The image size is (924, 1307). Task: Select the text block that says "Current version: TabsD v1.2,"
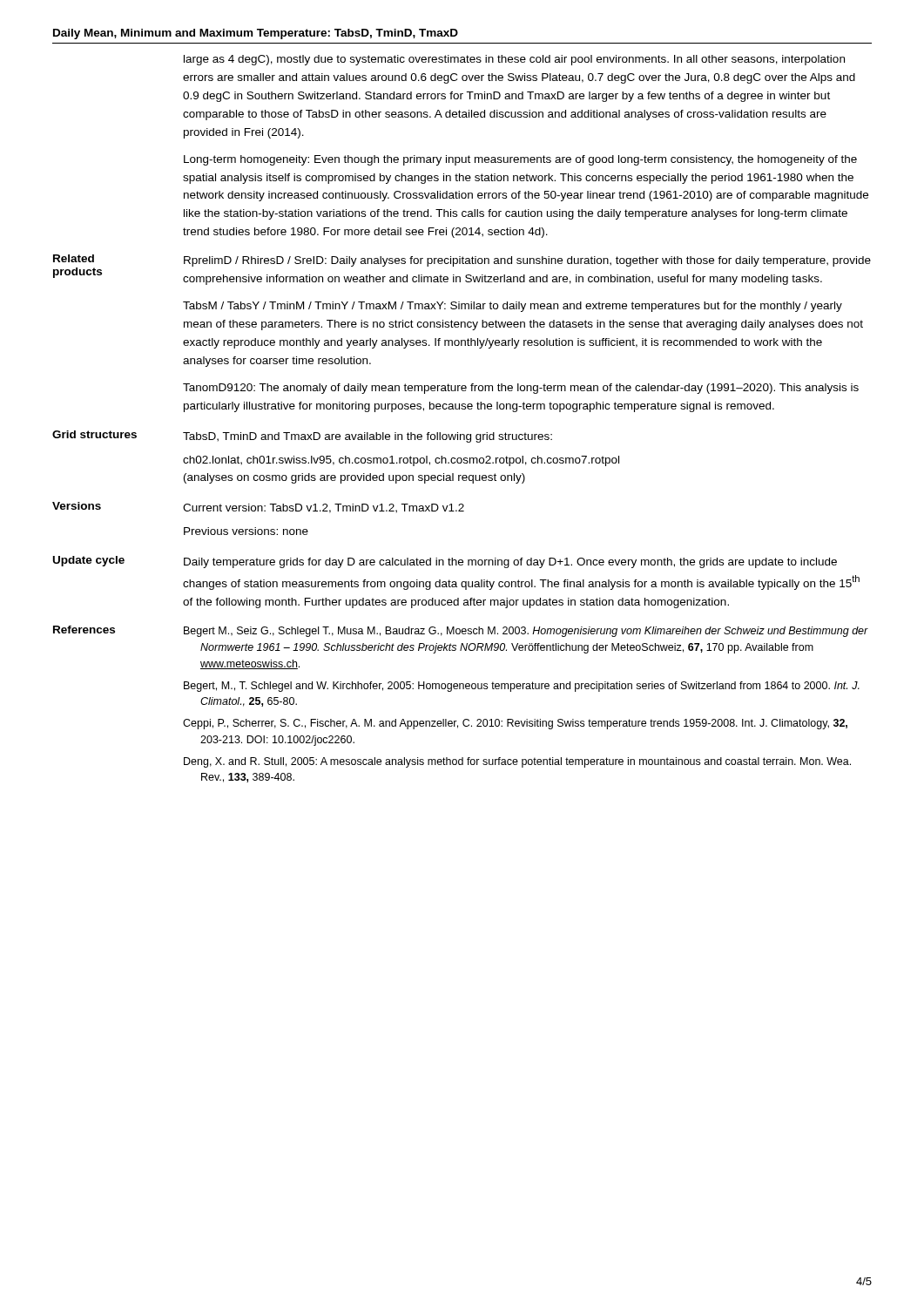324,508
